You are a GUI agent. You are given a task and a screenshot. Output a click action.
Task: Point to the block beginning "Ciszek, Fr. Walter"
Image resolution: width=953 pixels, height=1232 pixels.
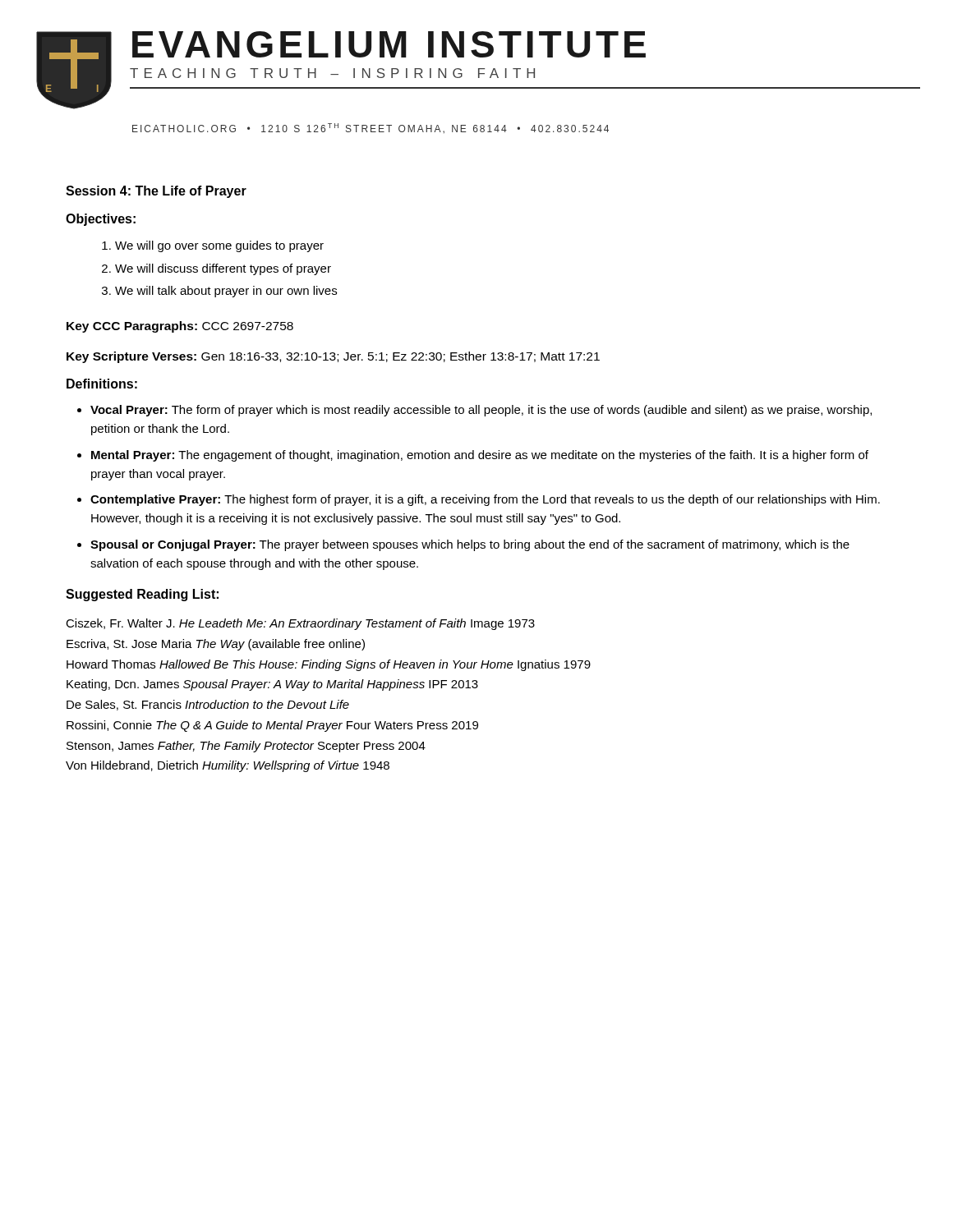point(476,695)
